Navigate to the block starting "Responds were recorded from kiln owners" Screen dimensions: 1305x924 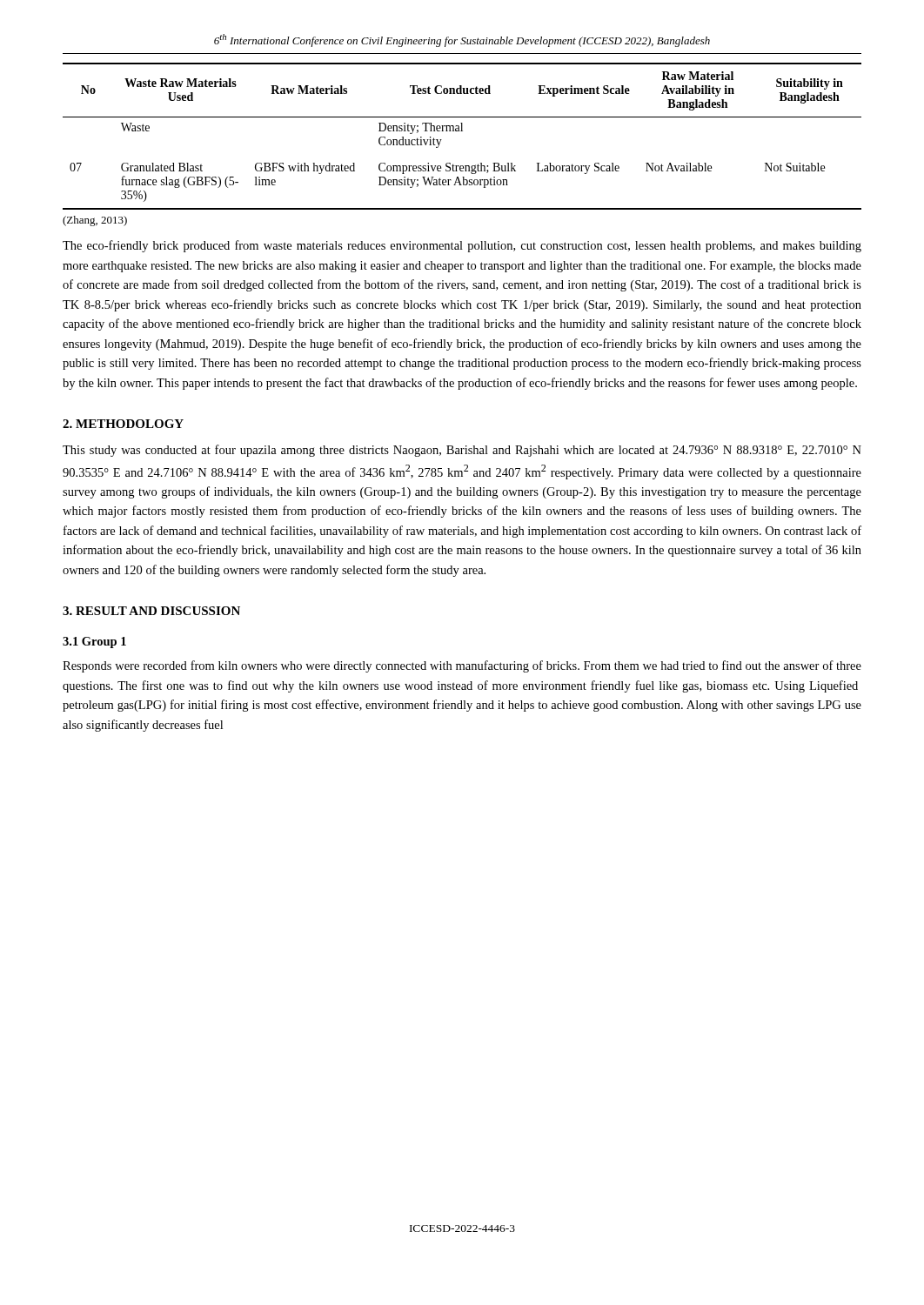[x=462, y=695]
